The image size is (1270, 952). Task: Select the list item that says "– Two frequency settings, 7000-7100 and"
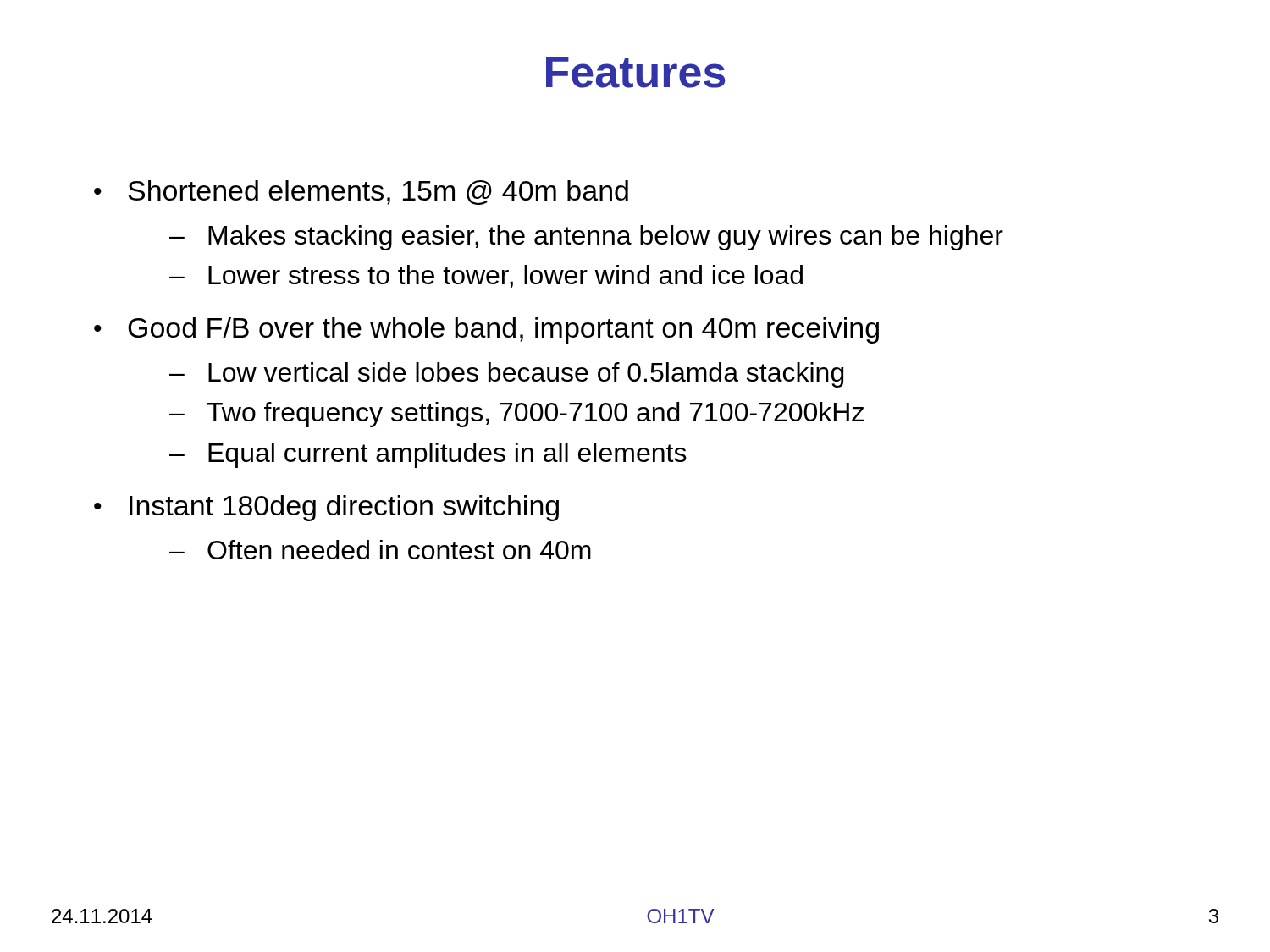[x=517, y=413]
